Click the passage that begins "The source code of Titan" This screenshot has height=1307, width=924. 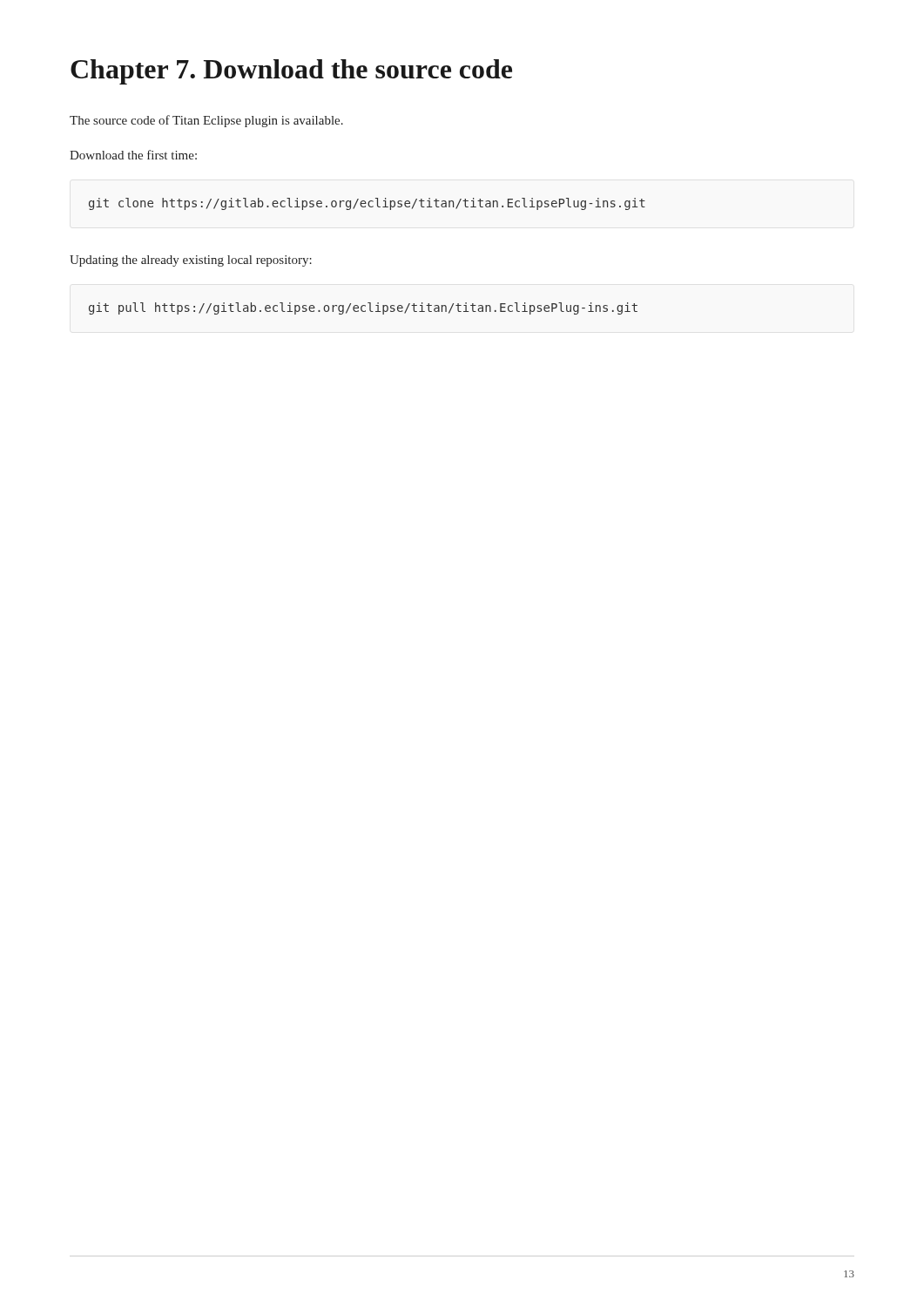click(x=206, y=121)
